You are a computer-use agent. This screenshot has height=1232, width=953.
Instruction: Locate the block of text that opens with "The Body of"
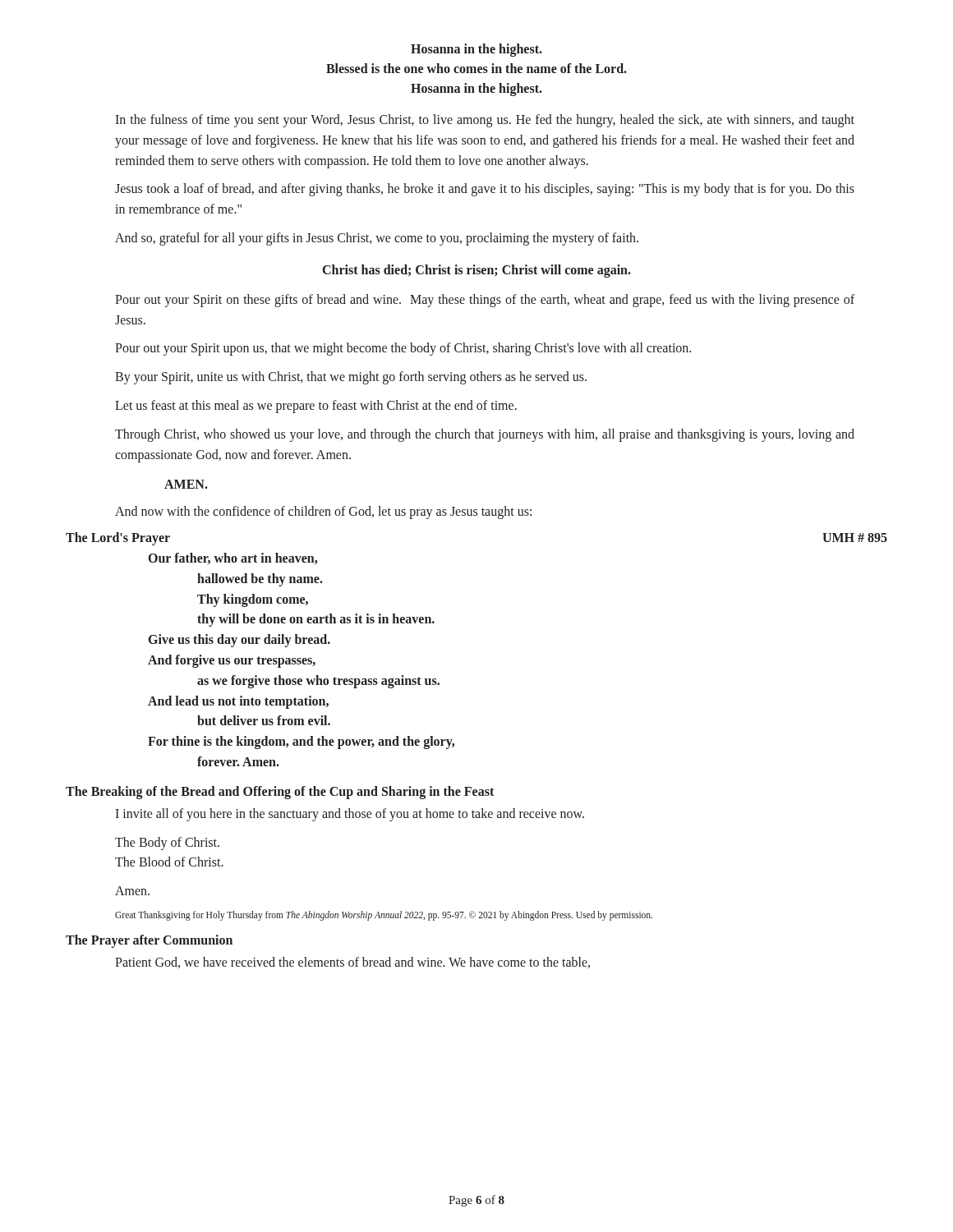coord(169,852)
